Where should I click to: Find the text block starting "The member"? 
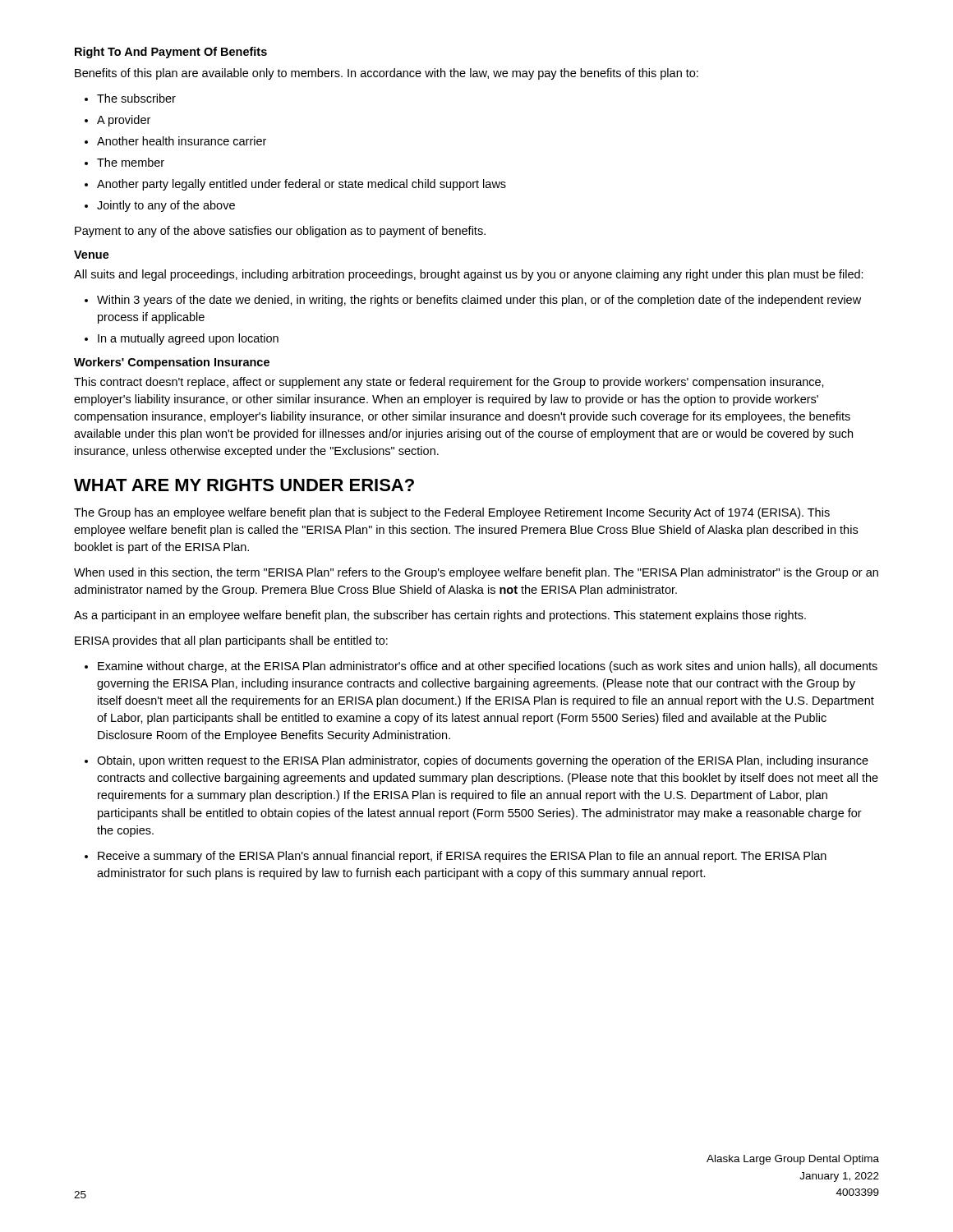click(131, 163)
